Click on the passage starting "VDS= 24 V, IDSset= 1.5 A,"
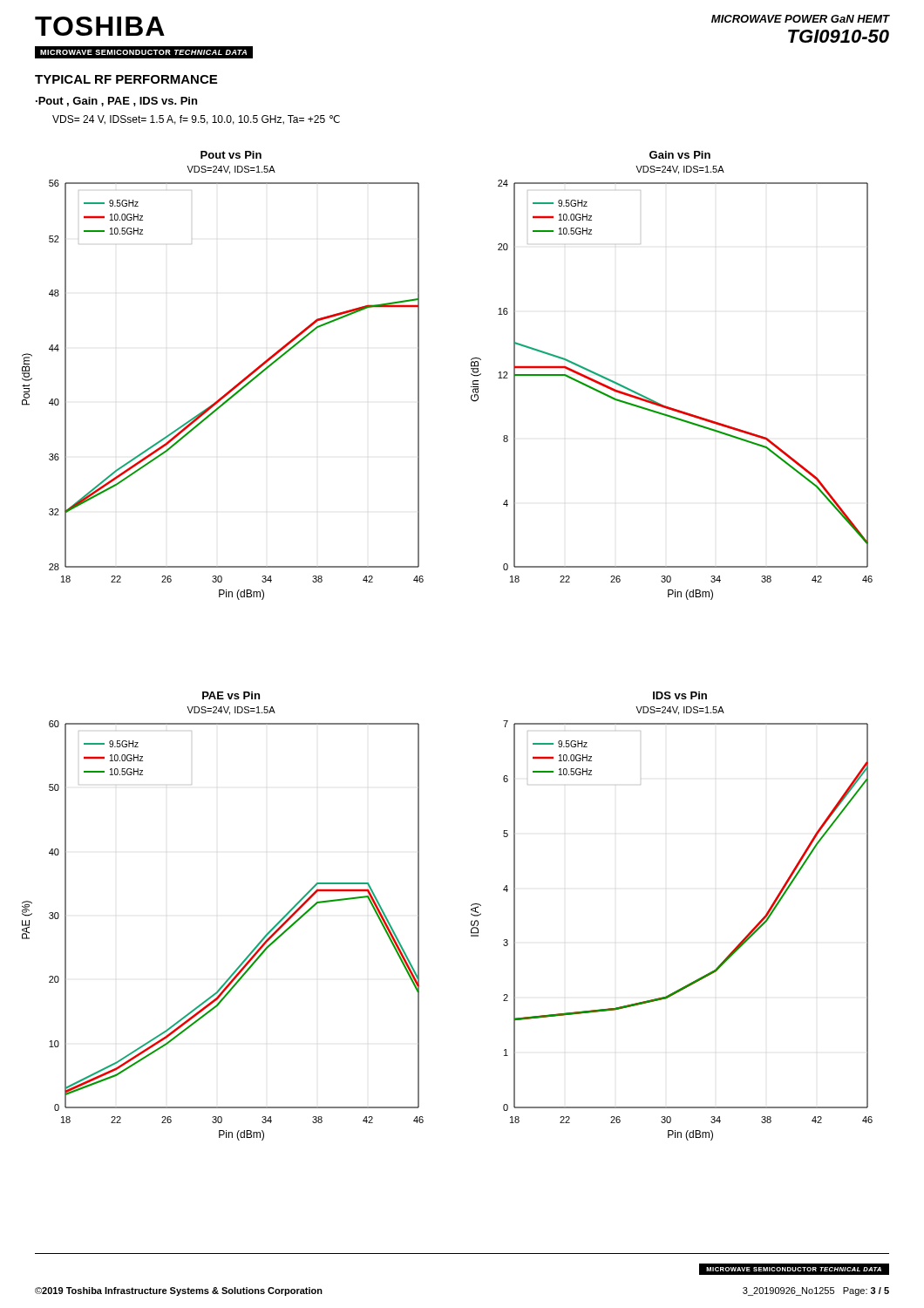 196,119
